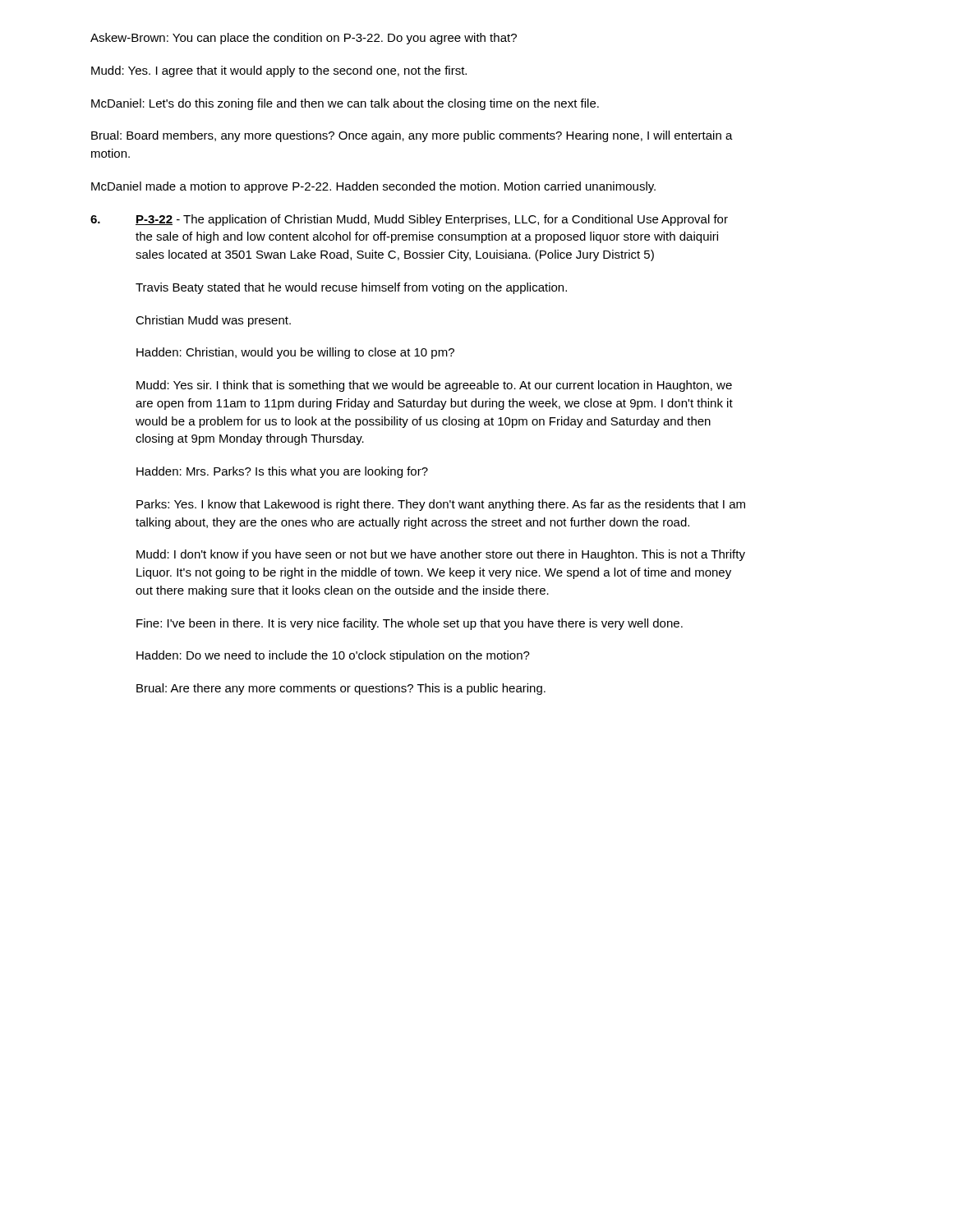Find the text starting "Mudd: I don't know if you have"

pyautogui.click(x=440, y=572)
